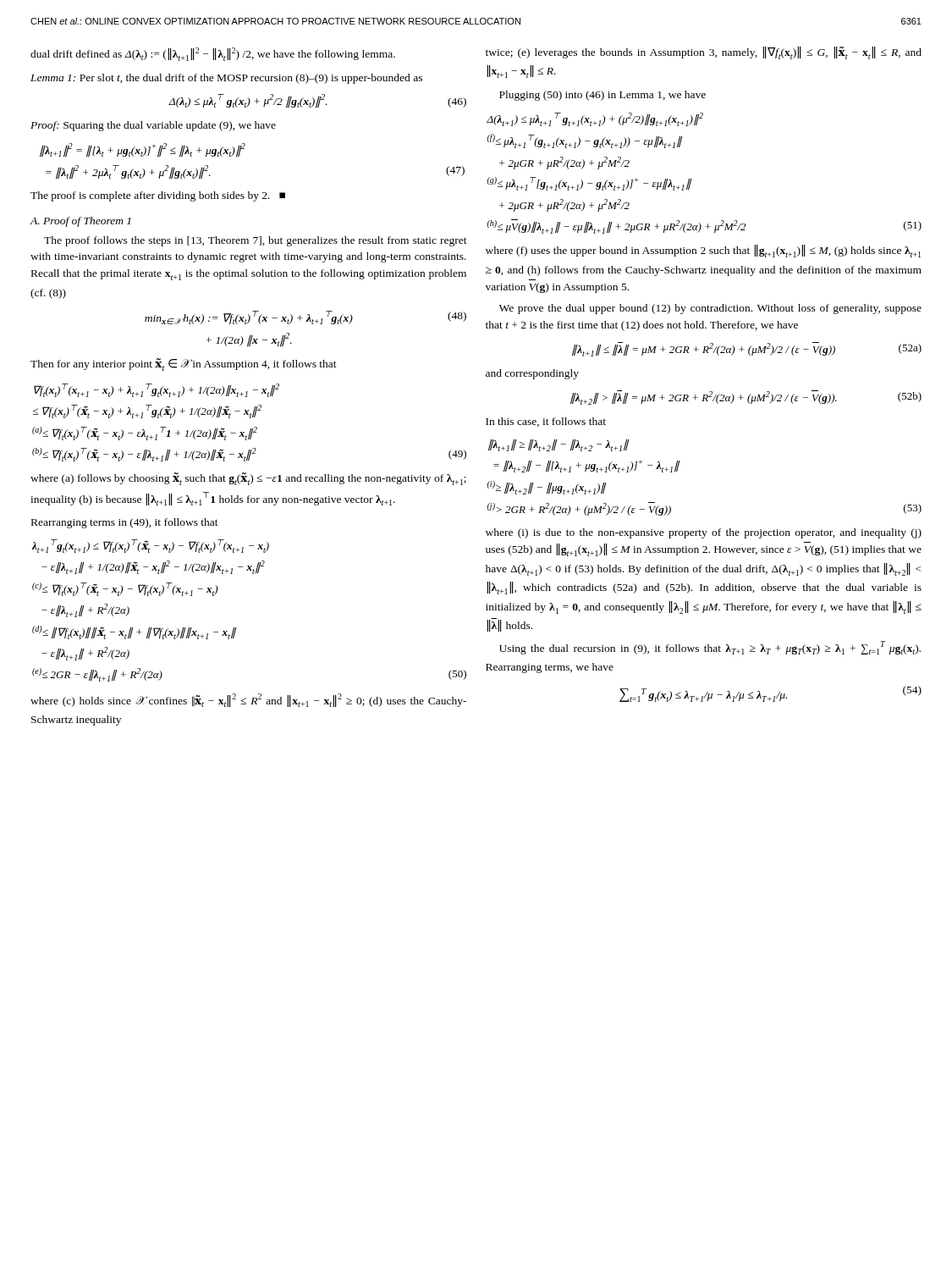The width and height of the screenshot is (952, 1270).
Task: Click on the passage starting "where (a) follows by choosing x̃t"
Action: [249, 501]
